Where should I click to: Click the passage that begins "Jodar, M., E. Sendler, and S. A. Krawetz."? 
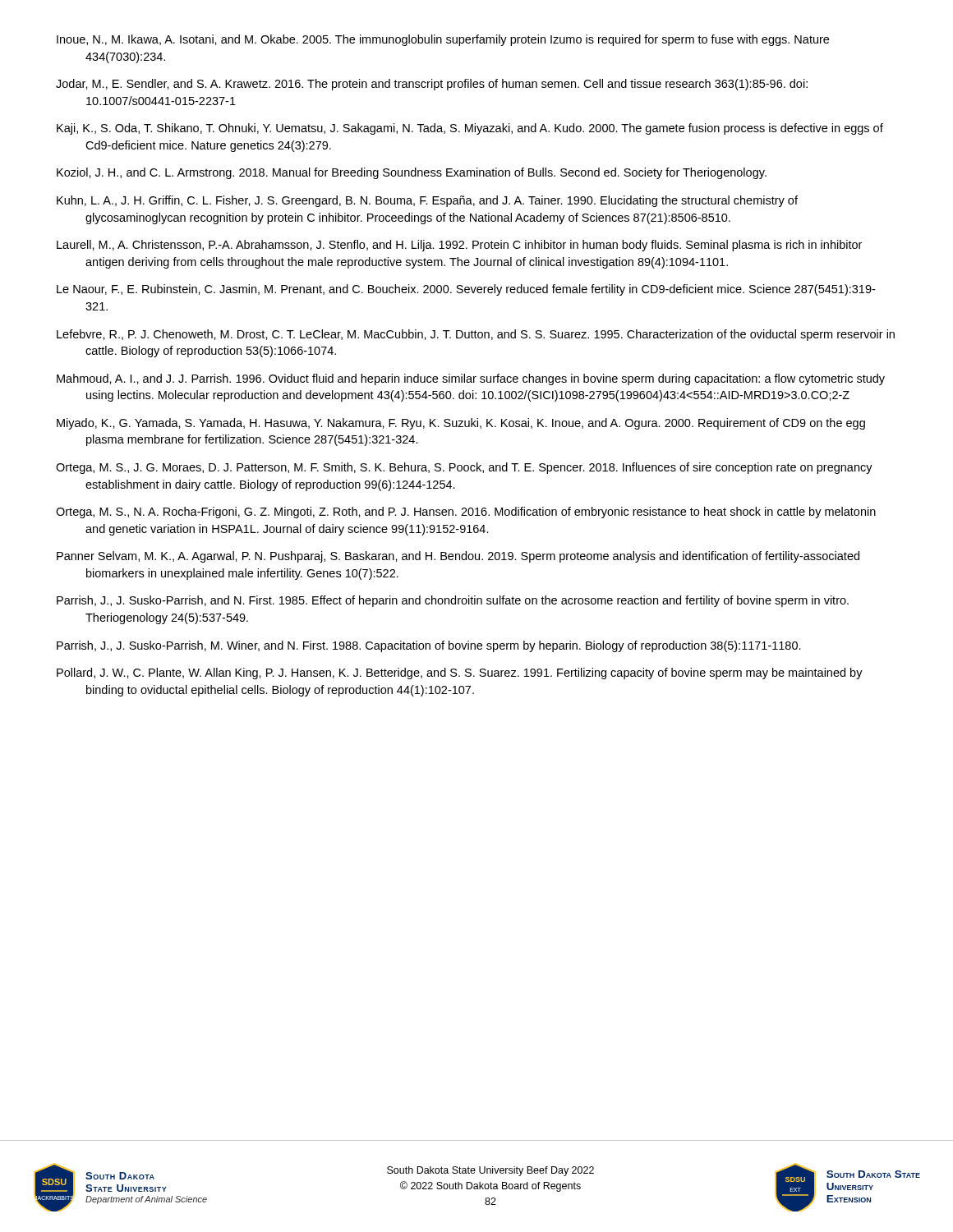tap(432, 92)
